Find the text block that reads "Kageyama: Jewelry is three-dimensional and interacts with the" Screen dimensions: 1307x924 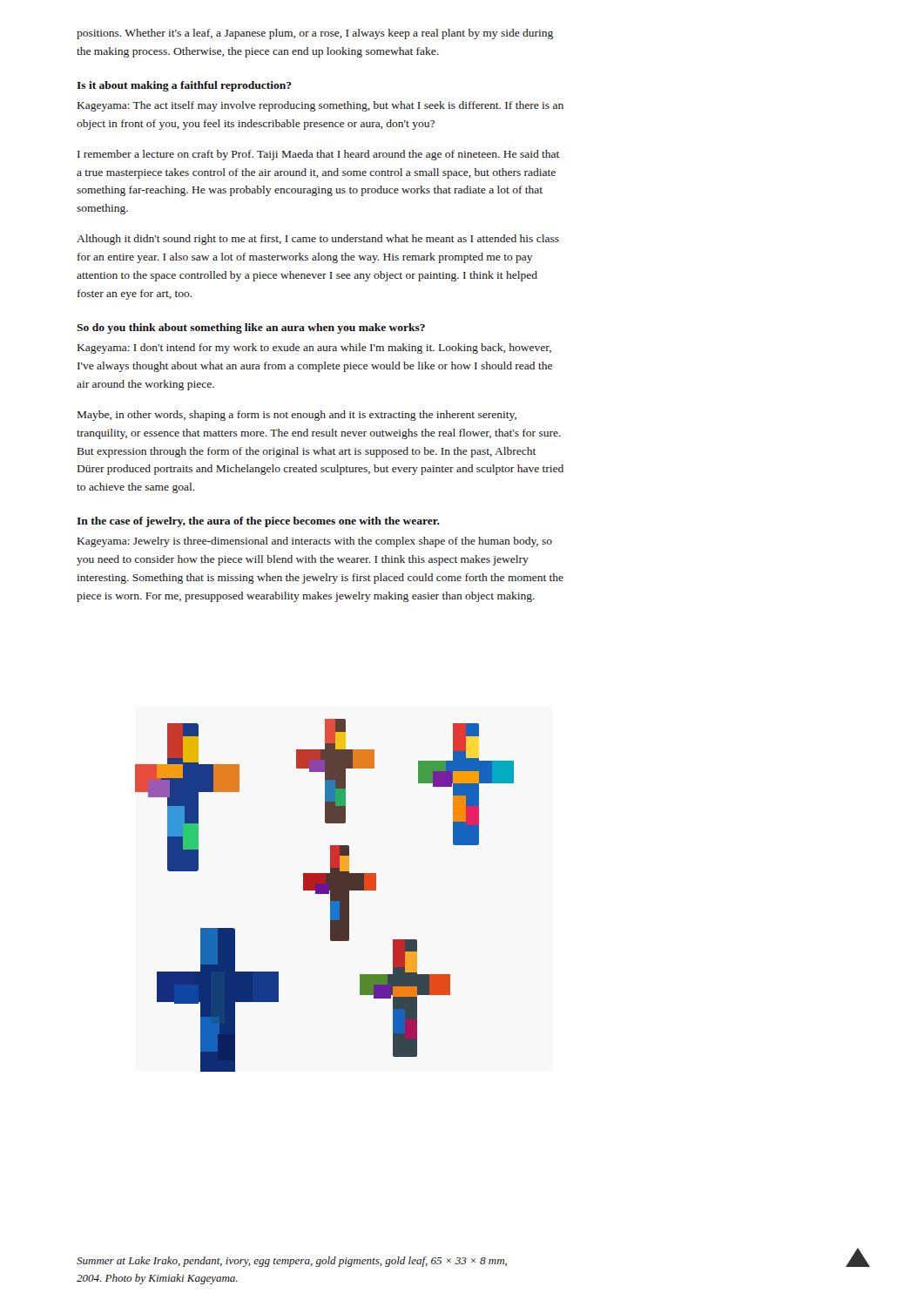(320, 568)
